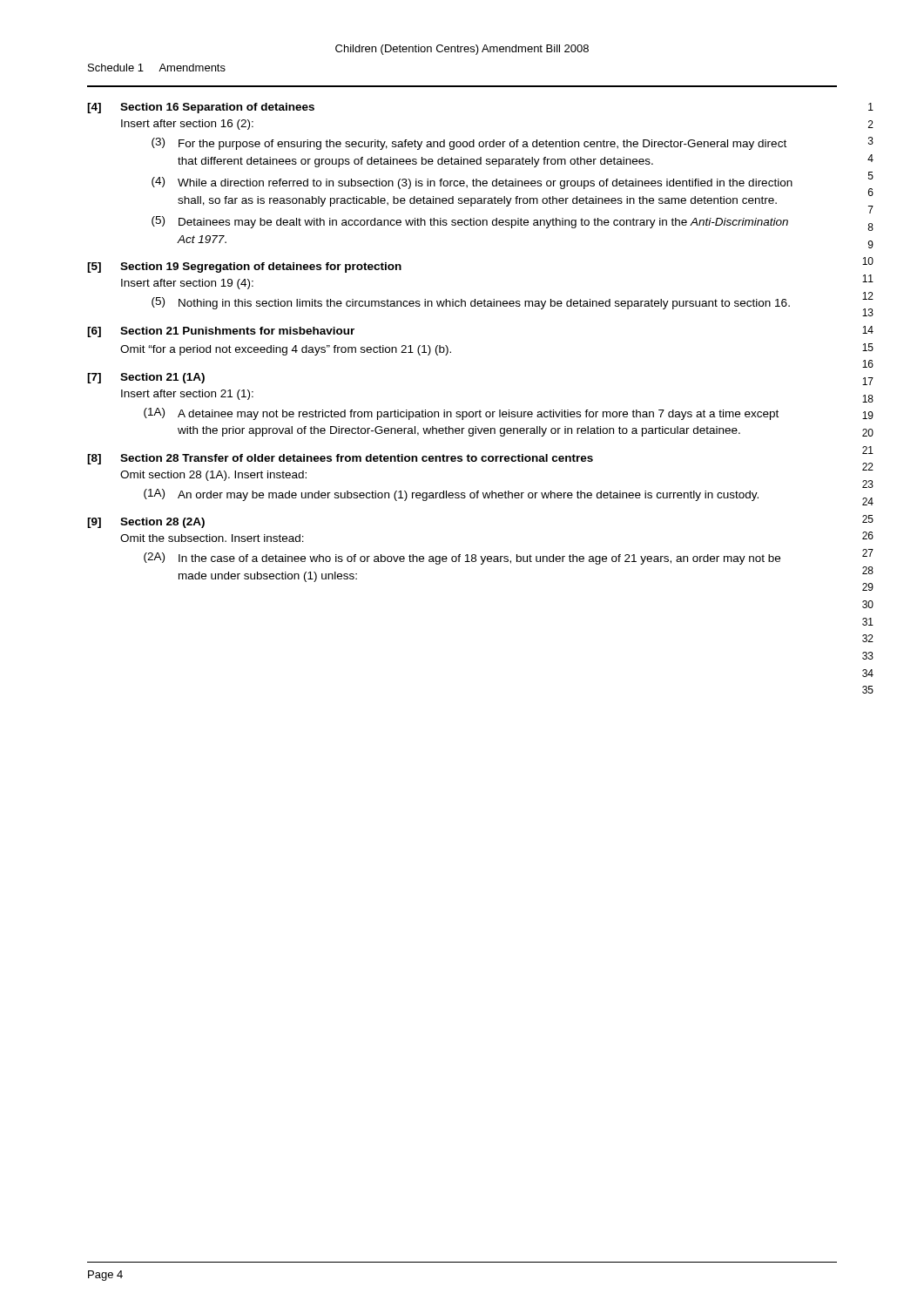Click on the block starting "(4) While a direction referred"
This screenshot has width=924, height=1307.
(x=461, y=191)
